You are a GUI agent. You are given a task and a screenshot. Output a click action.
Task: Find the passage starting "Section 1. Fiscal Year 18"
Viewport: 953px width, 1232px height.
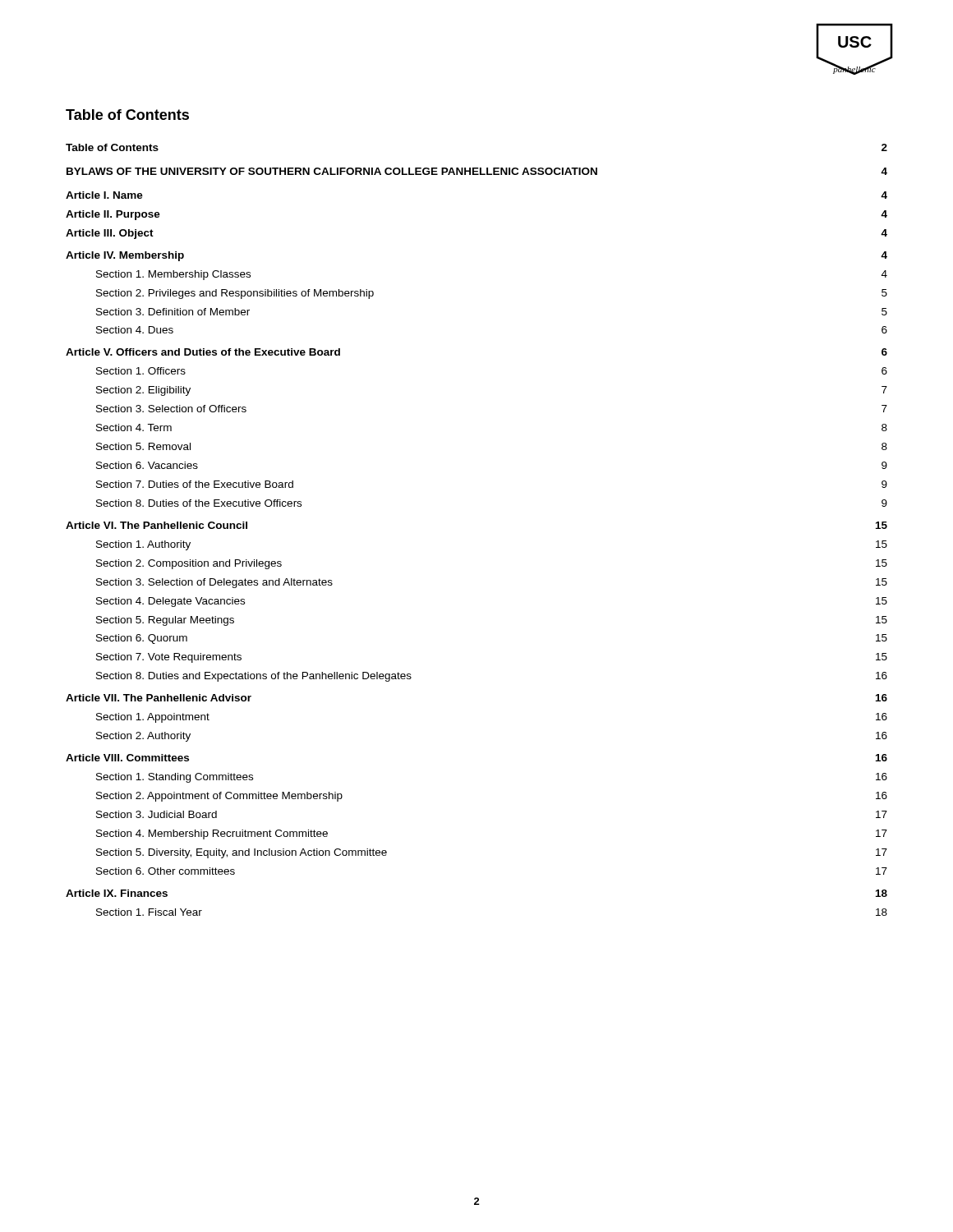click(152, 912)
